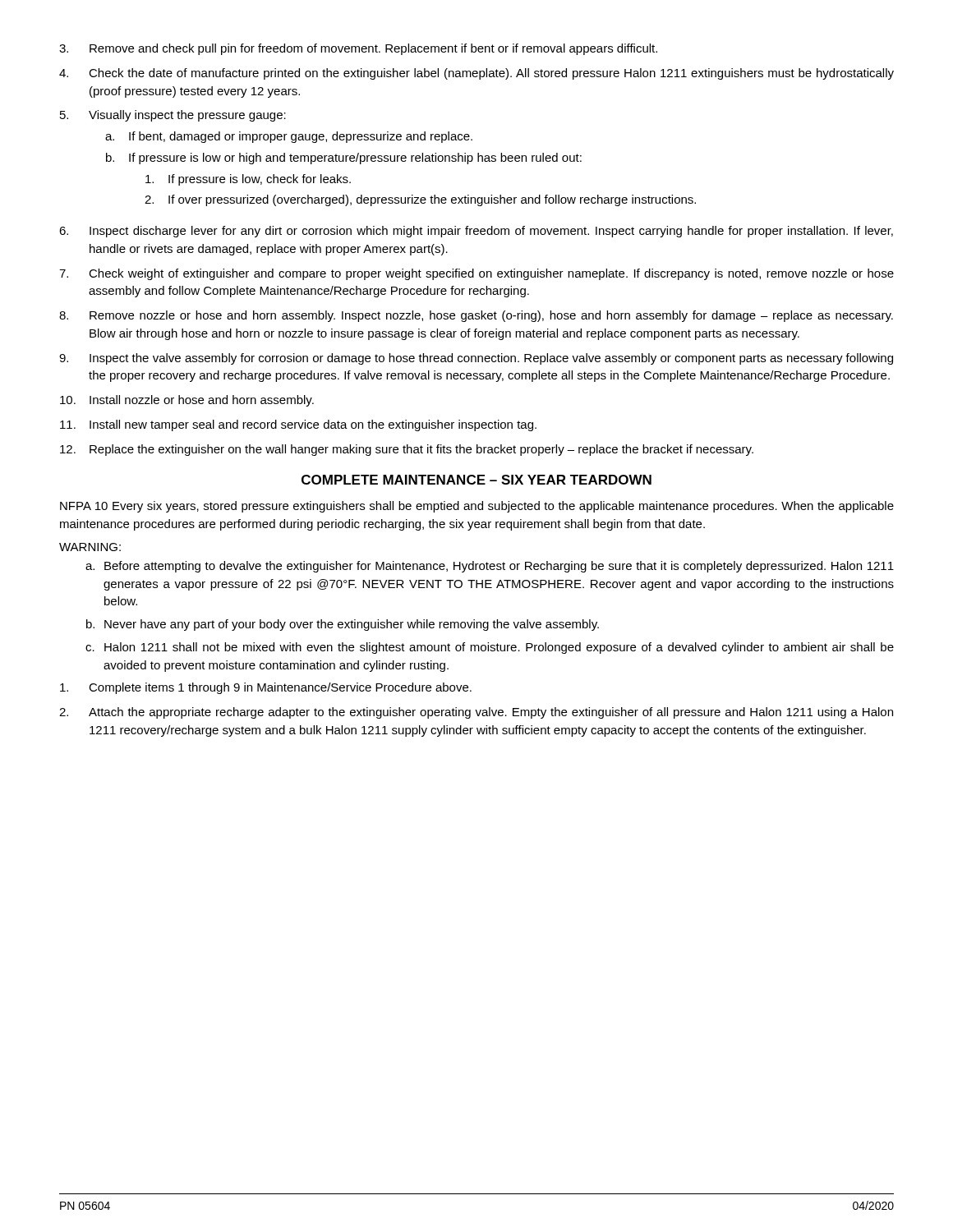Click on the list item with the text "7. Check weight of"
The width and height of the screenshot is (953, 1232).
click(476, 282)
